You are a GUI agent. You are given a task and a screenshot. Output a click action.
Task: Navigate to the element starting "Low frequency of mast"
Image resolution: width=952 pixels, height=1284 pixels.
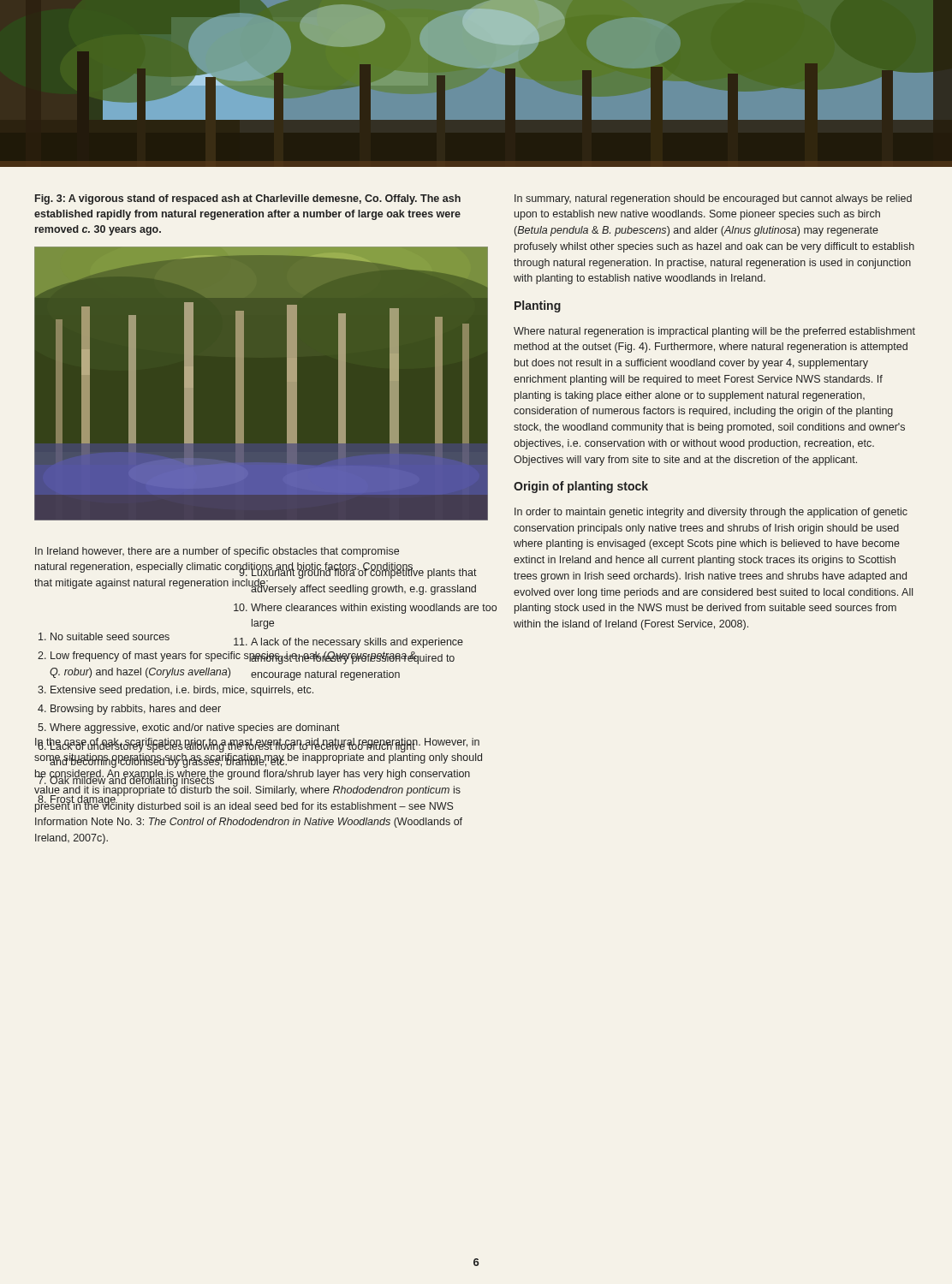point(233,664)
